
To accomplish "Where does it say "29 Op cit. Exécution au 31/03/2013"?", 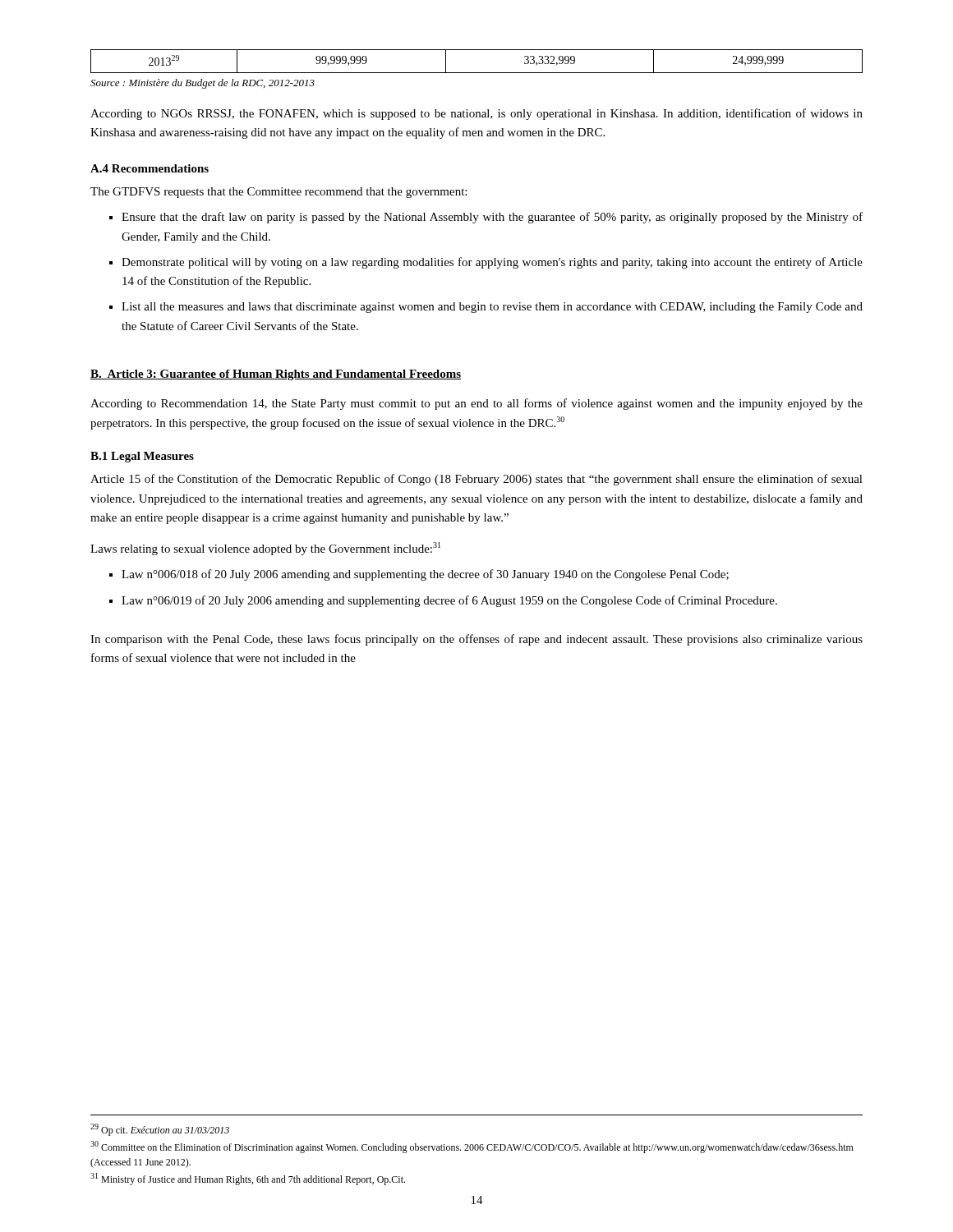I will (160, 1129).
